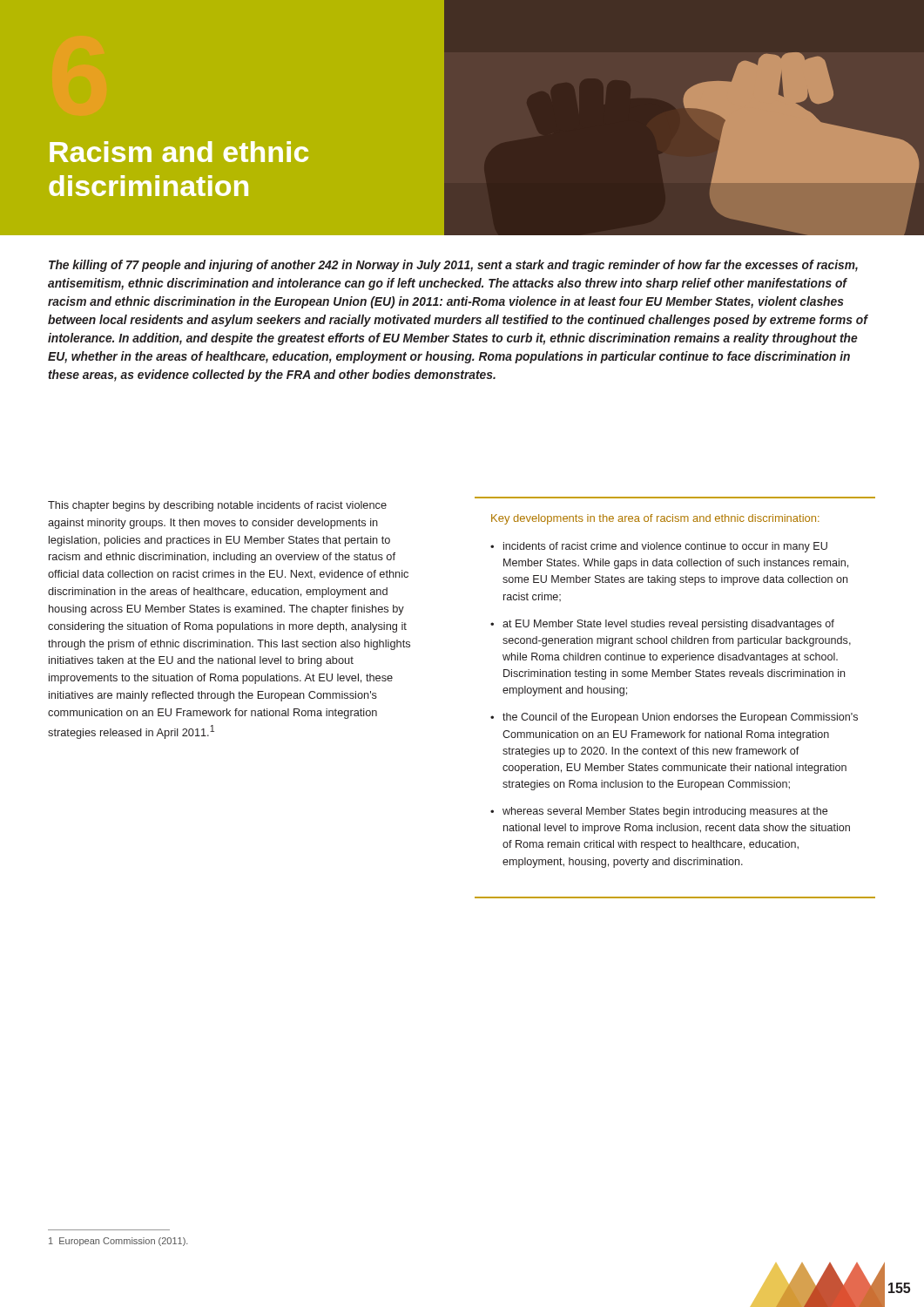Viewport: 924px width, 1307px height.
Task: Find the text block starting "This chapter begins by describing notable incidents"
Action: coord(229,619)
